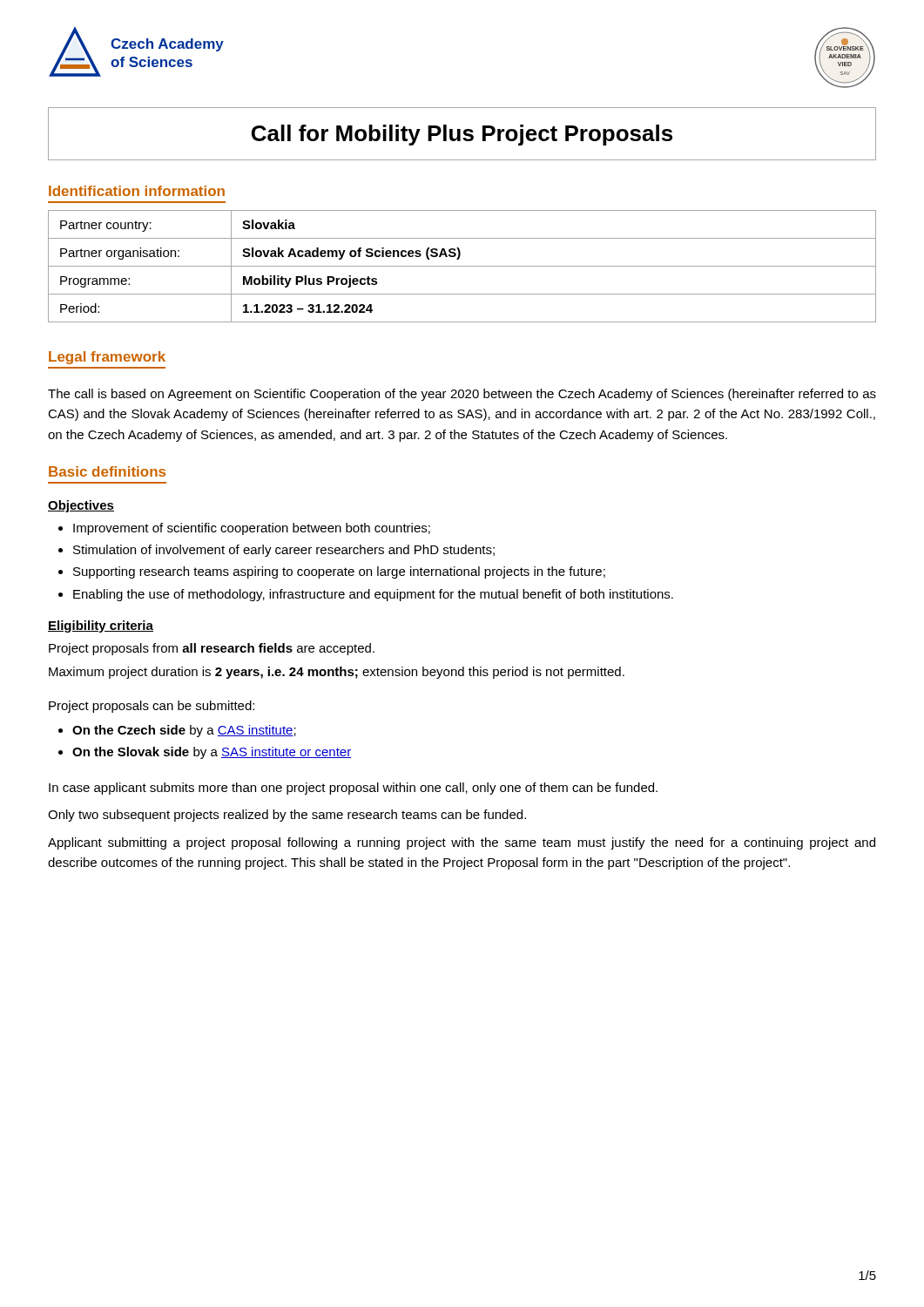Find the table that mentions "1.1.2023 – 31.12.2024"

(462, 266)
